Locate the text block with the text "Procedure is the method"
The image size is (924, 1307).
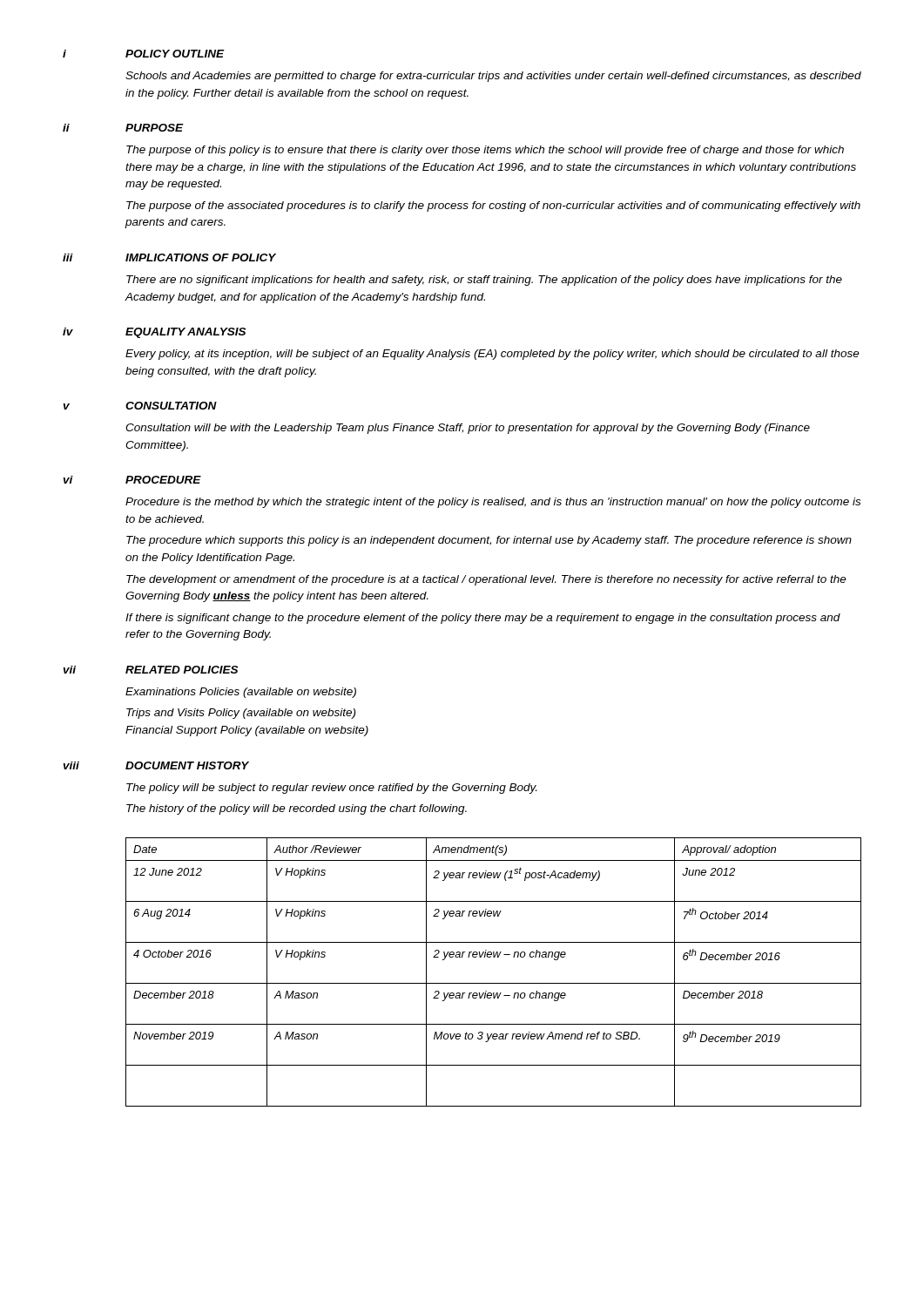coord(462,570)
